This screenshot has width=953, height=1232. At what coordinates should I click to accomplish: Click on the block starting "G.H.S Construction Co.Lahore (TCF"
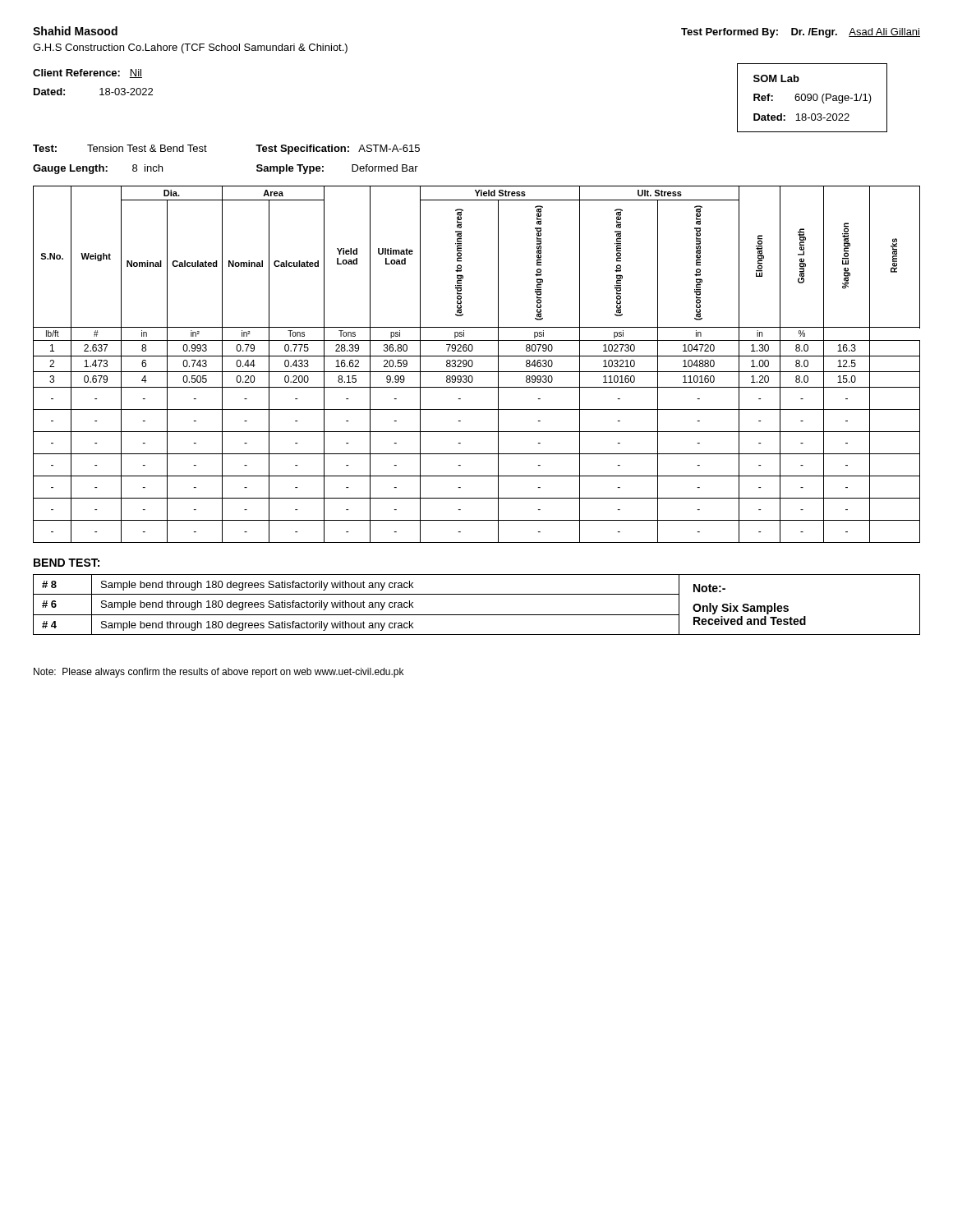click(190, 47)
